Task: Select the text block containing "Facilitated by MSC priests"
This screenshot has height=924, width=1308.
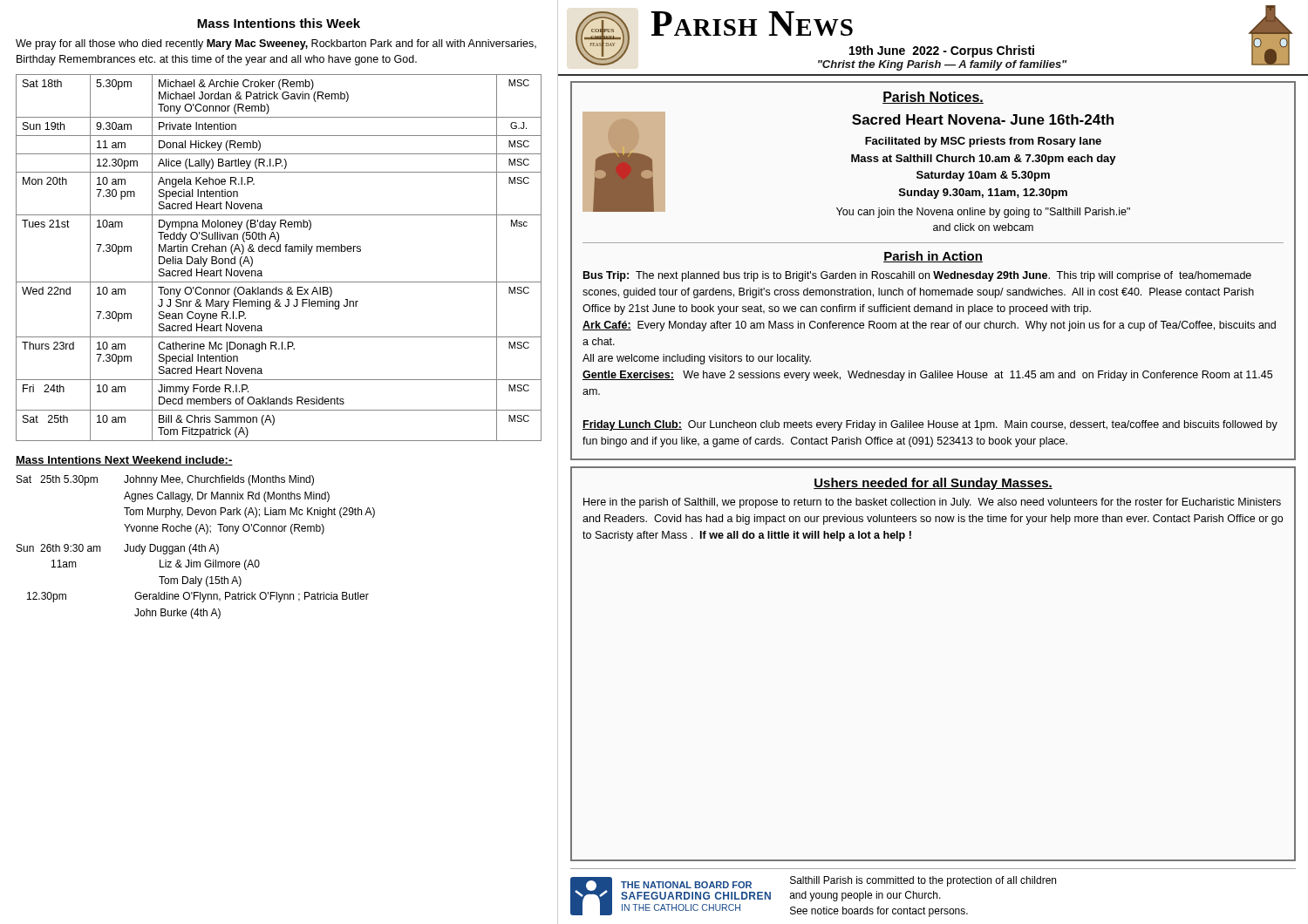Action: pyautogui.click(x=983, y=166)
